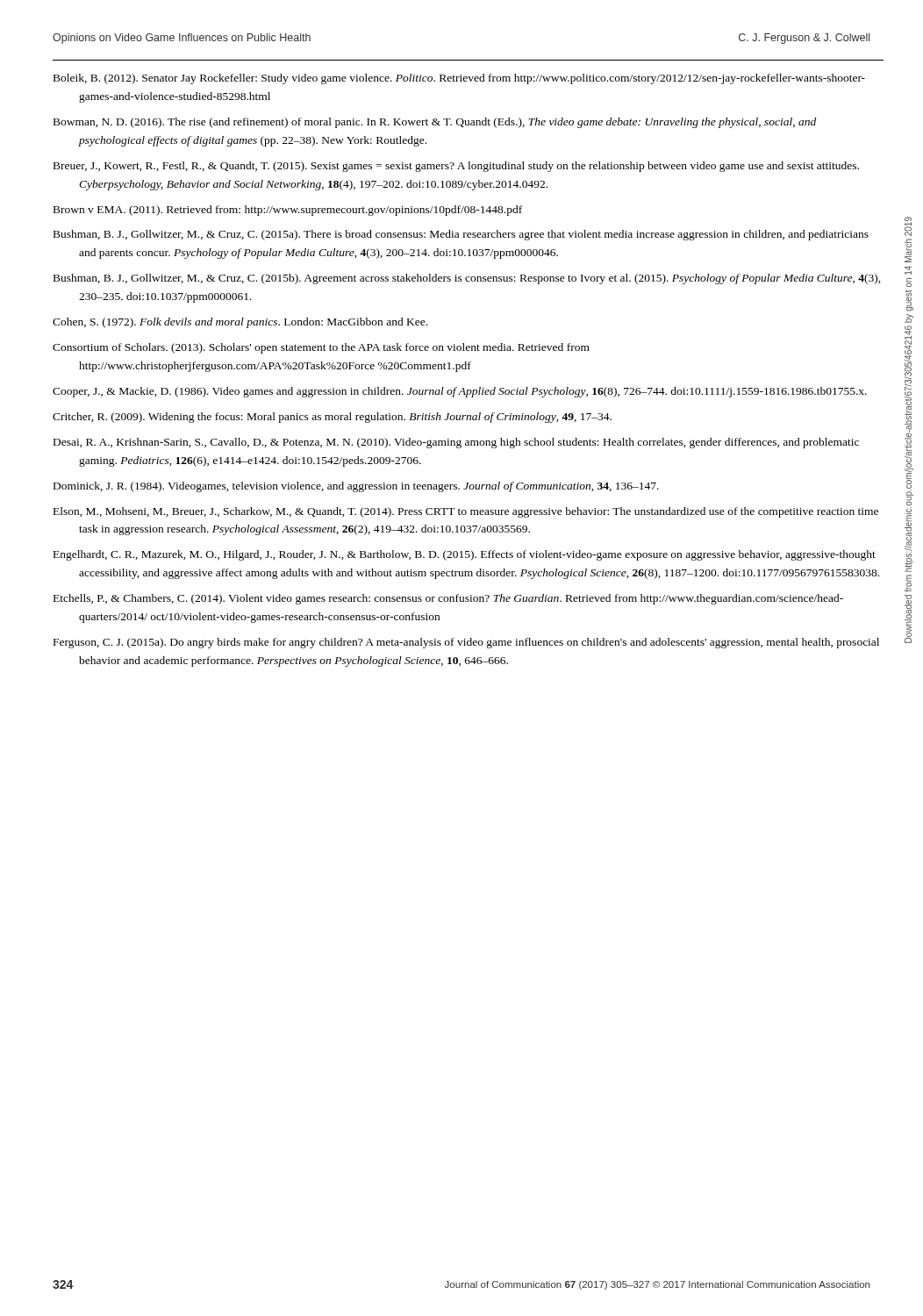Click on the list item with the text "Elson, M., Mohseni, M., Breuer,"
Viewport: 923px width, 1316px height.
click(466, 520)
